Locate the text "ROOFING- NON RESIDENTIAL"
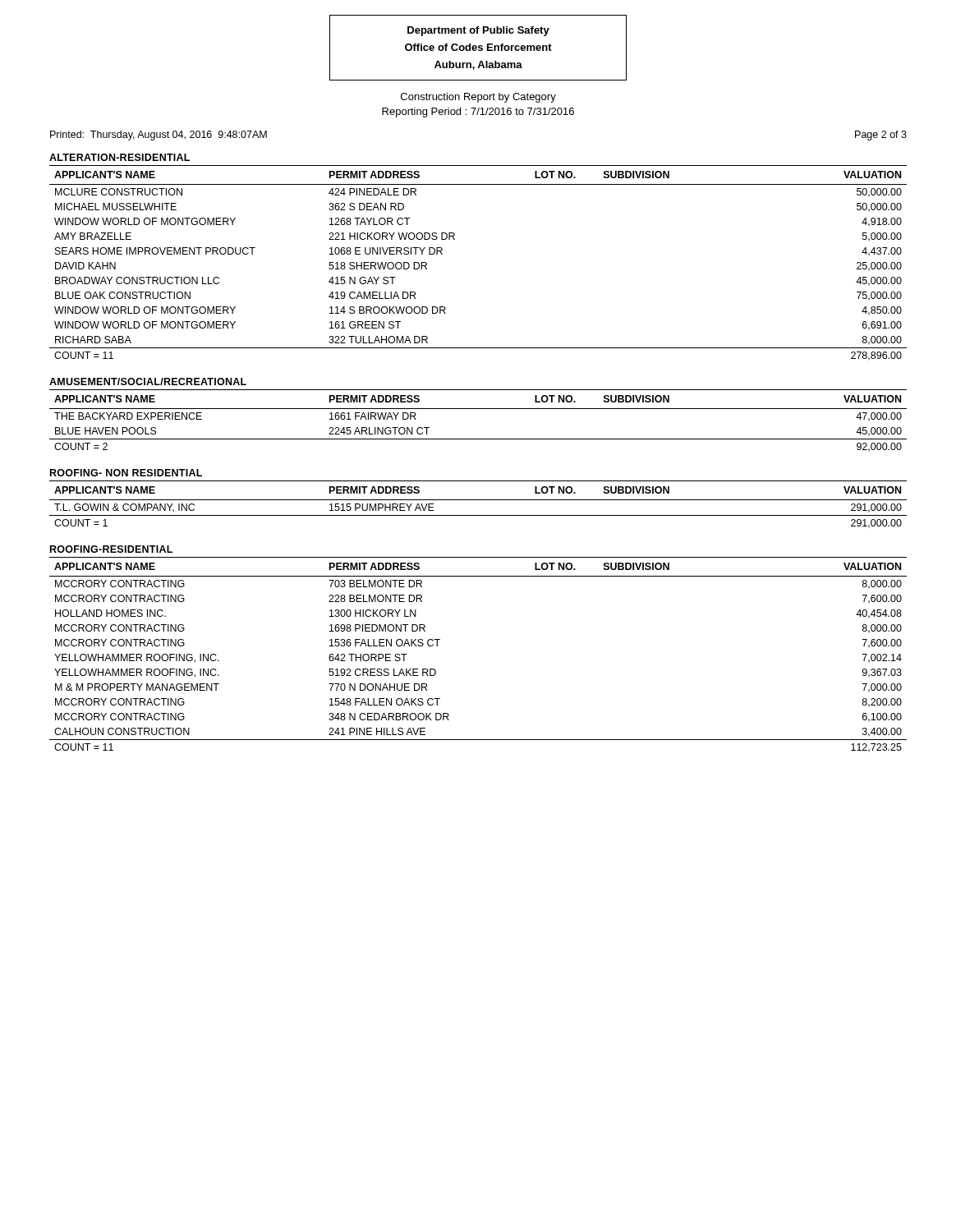 tap(126, 473)
